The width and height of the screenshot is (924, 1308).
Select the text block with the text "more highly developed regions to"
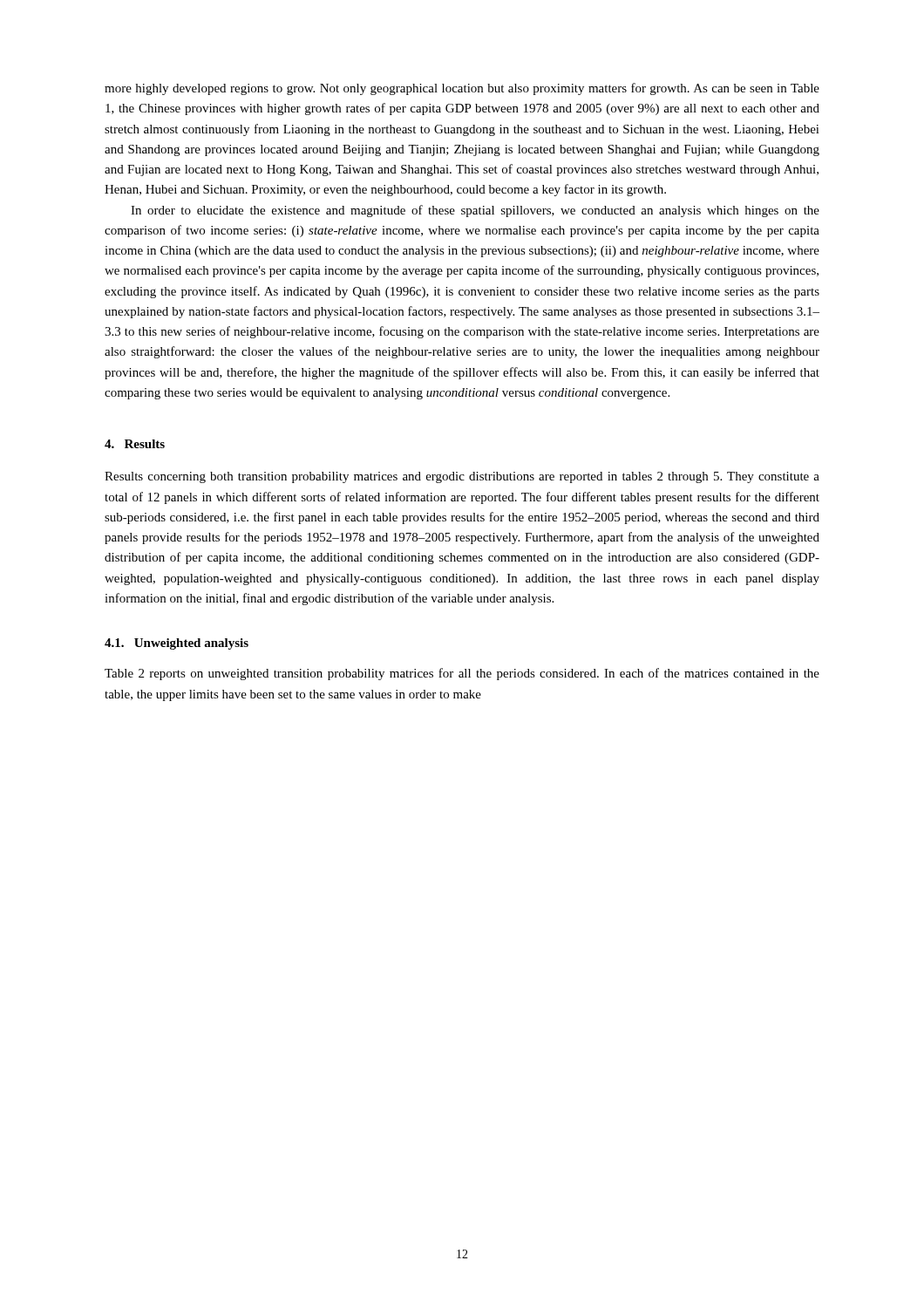tap(462, 139)
